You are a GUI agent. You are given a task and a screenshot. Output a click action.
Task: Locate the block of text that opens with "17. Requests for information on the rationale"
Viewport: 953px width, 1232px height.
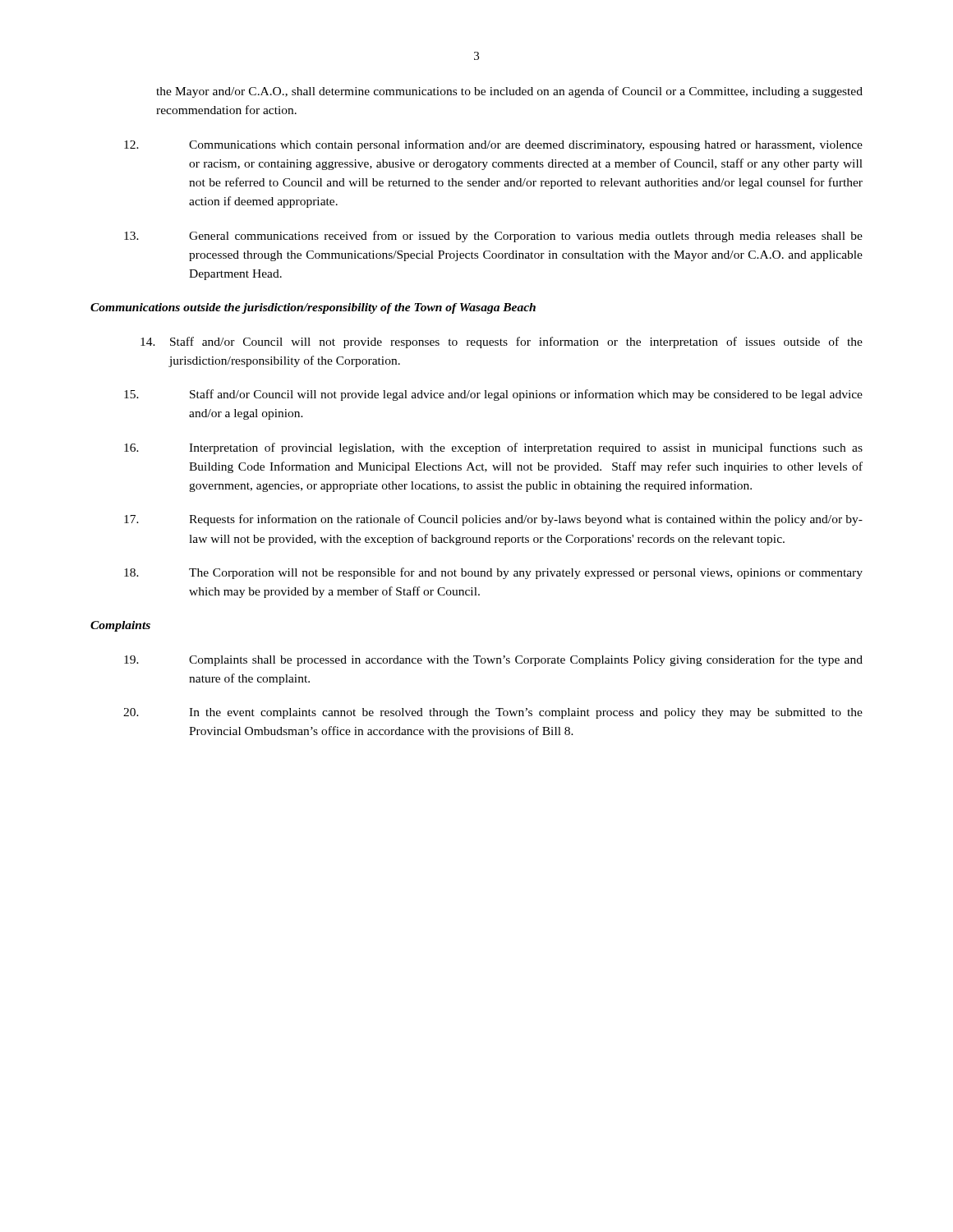coord(476,529)
